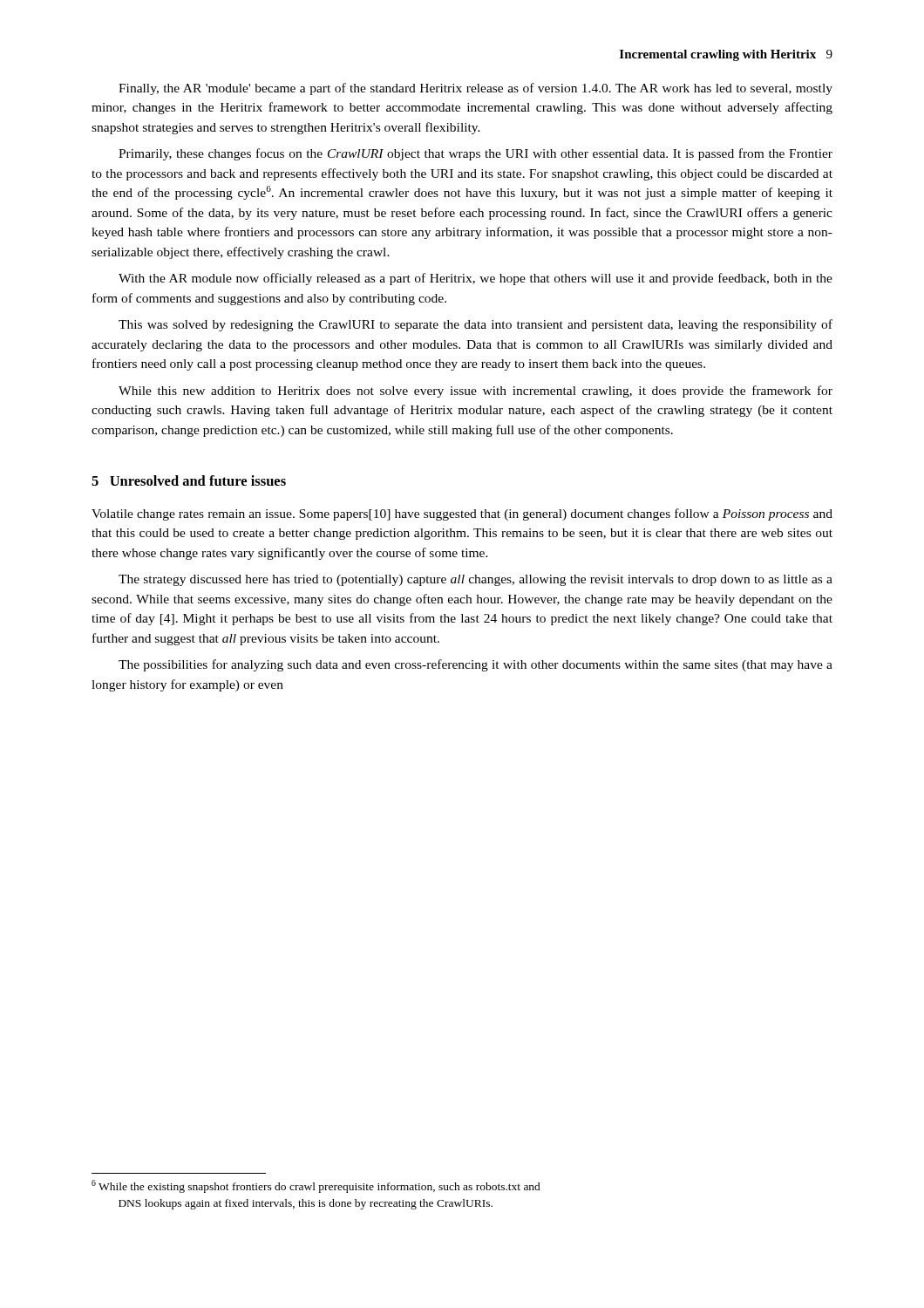Find the block on this page that starts "6 While the existing"
The width and height of the screenshot is (924, 1308).
click(316, 1194)
